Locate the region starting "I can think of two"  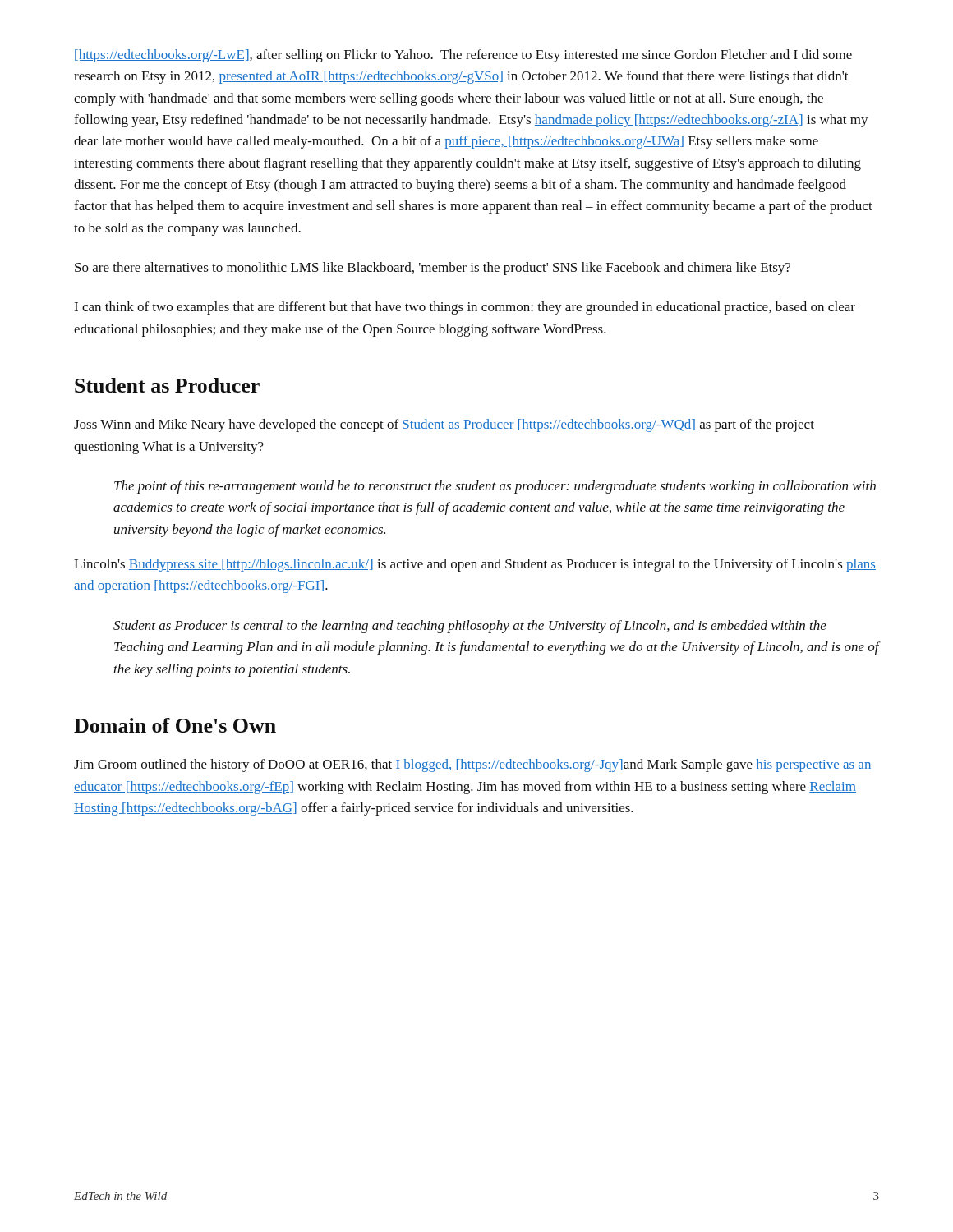point(465,318)
